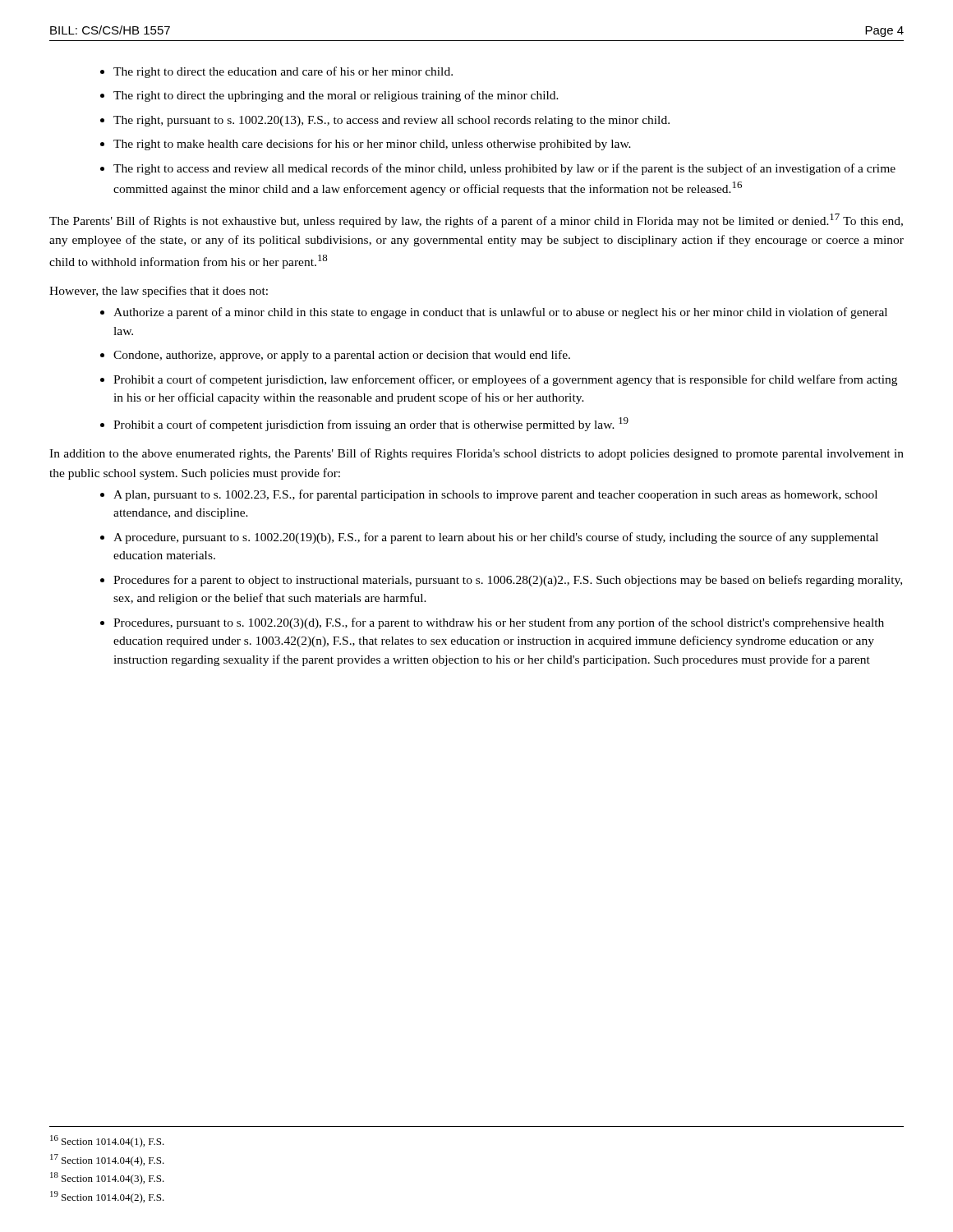This screenshot has height=1232, width=953.
Task: Click on the element starting "The Parents' Bill of"
Action: point(476,239)
